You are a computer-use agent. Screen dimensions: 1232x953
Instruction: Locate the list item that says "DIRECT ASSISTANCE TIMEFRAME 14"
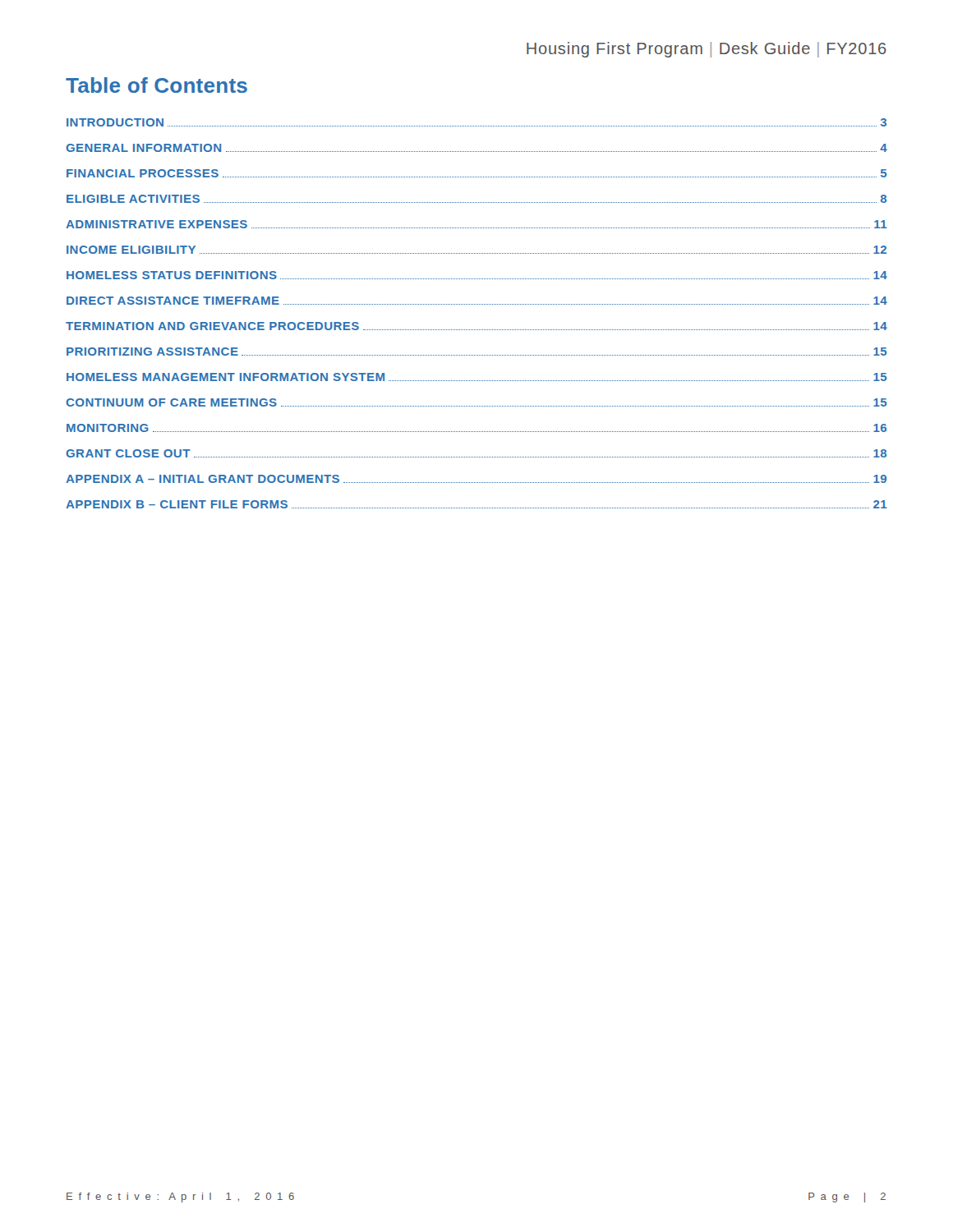[x=476, y=300]
